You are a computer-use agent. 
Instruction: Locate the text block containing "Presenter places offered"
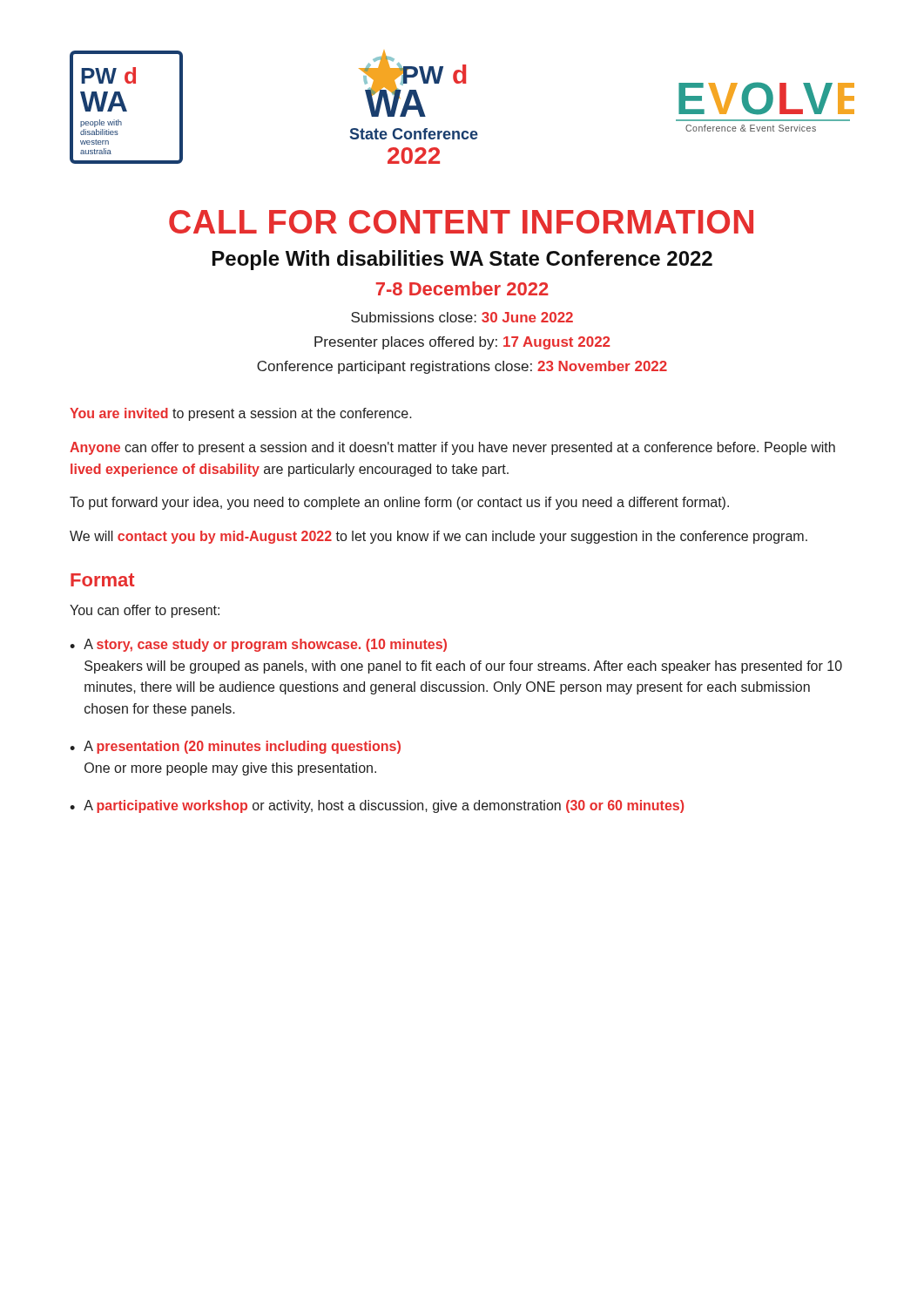(x=462, y=342)
